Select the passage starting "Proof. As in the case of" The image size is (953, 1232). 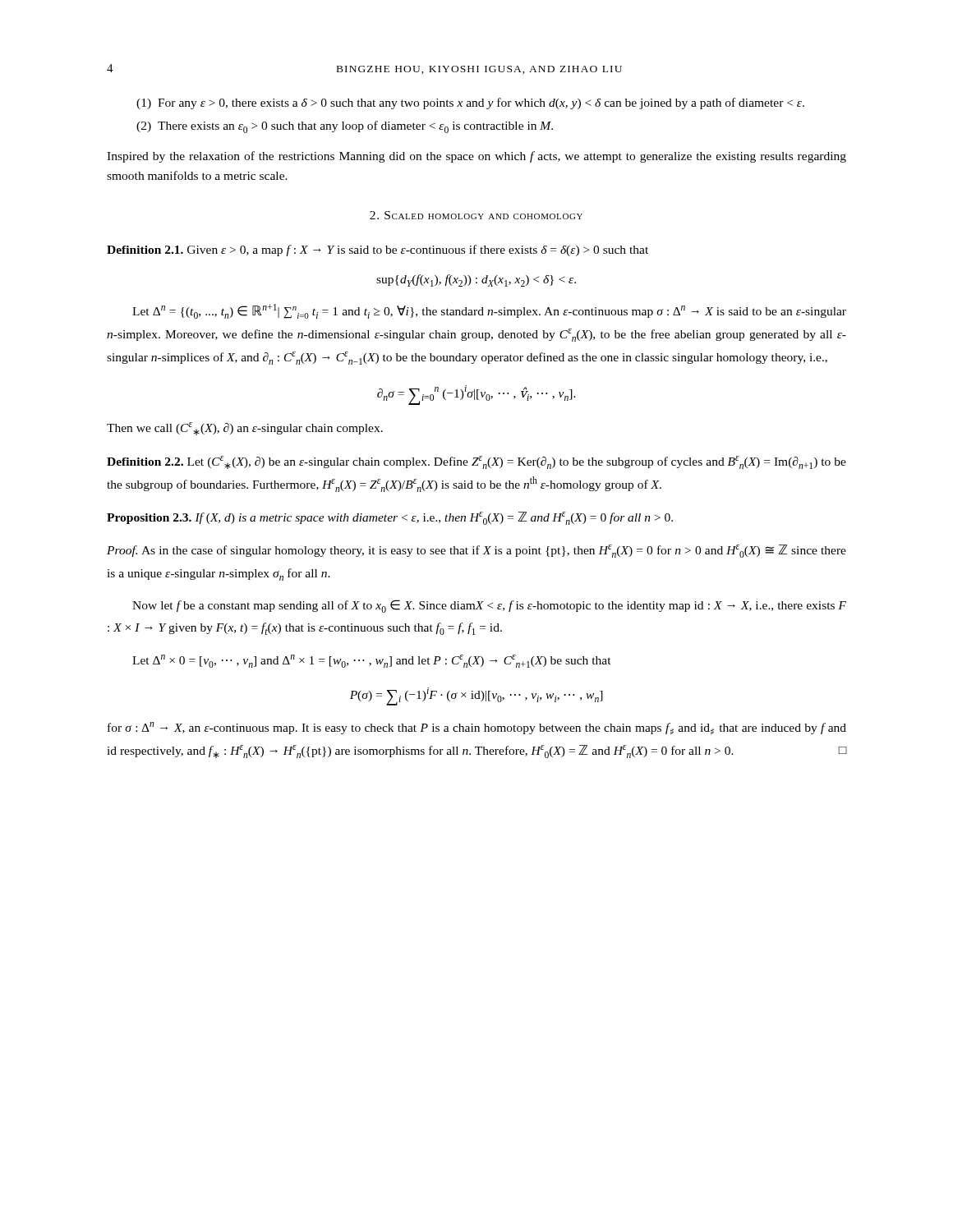(x=476, y=562)
